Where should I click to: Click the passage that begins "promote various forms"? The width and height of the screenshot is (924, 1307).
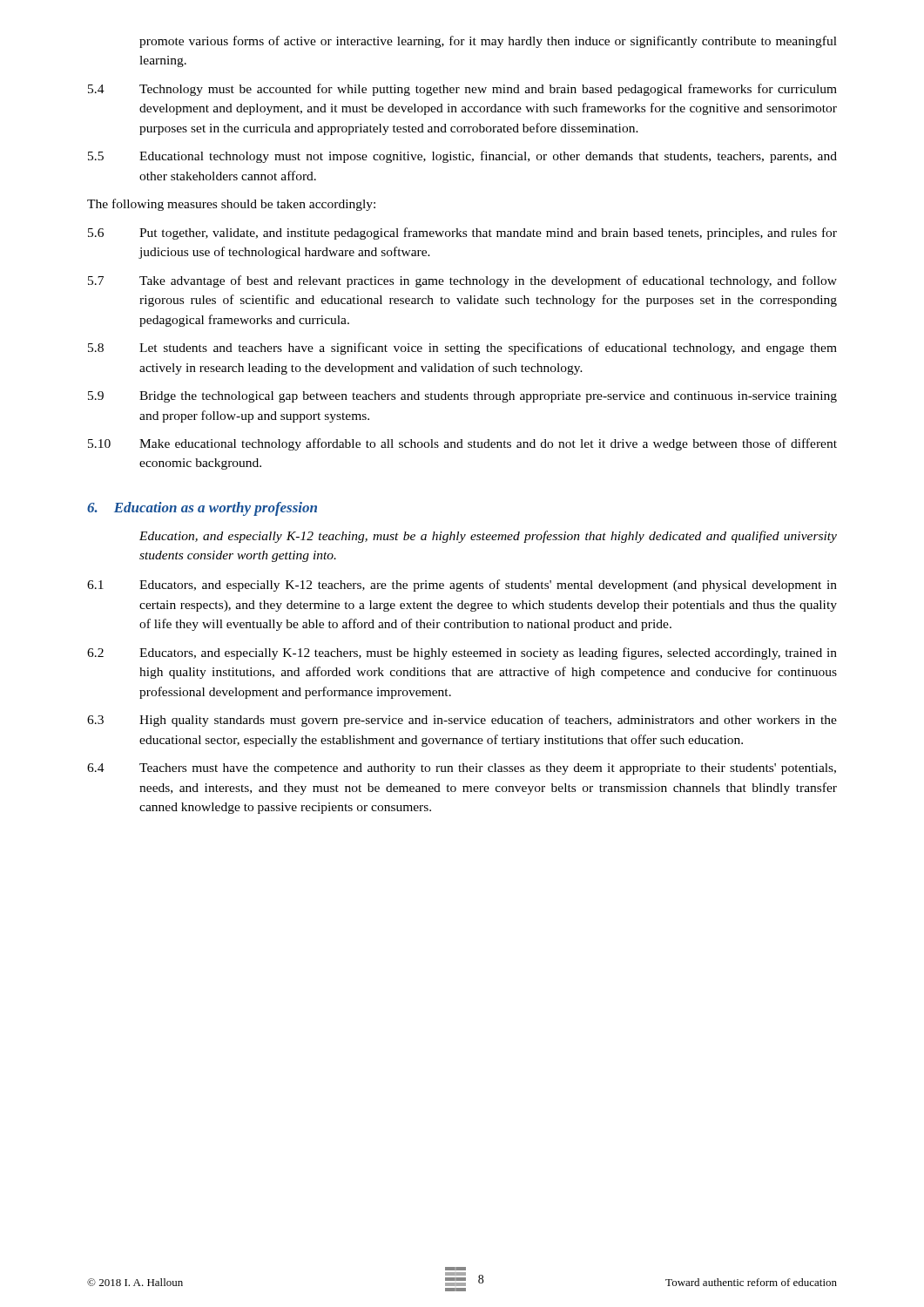[488, 50]
